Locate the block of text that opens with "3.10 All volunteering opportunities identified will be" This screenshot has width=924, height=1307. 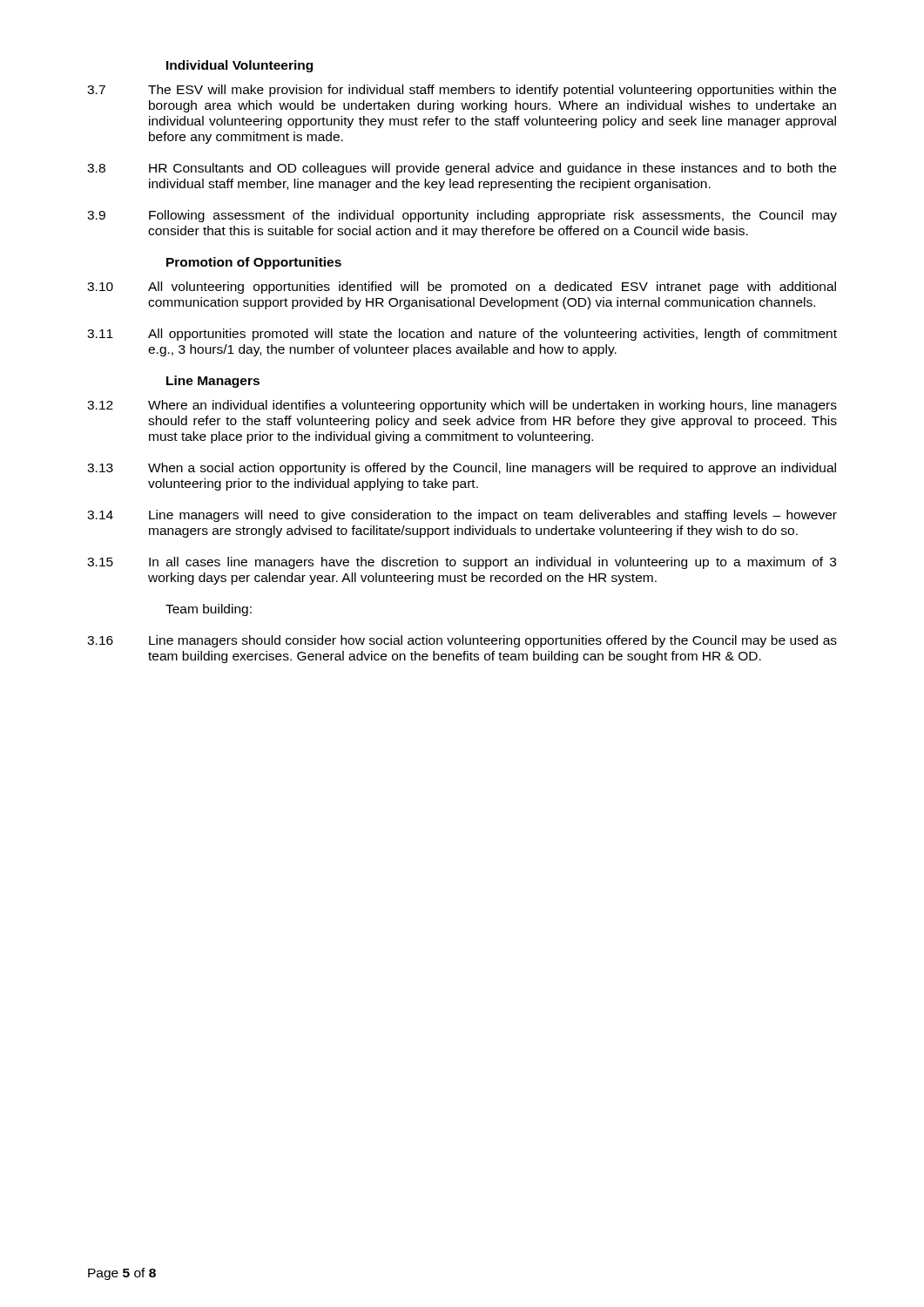462,294
